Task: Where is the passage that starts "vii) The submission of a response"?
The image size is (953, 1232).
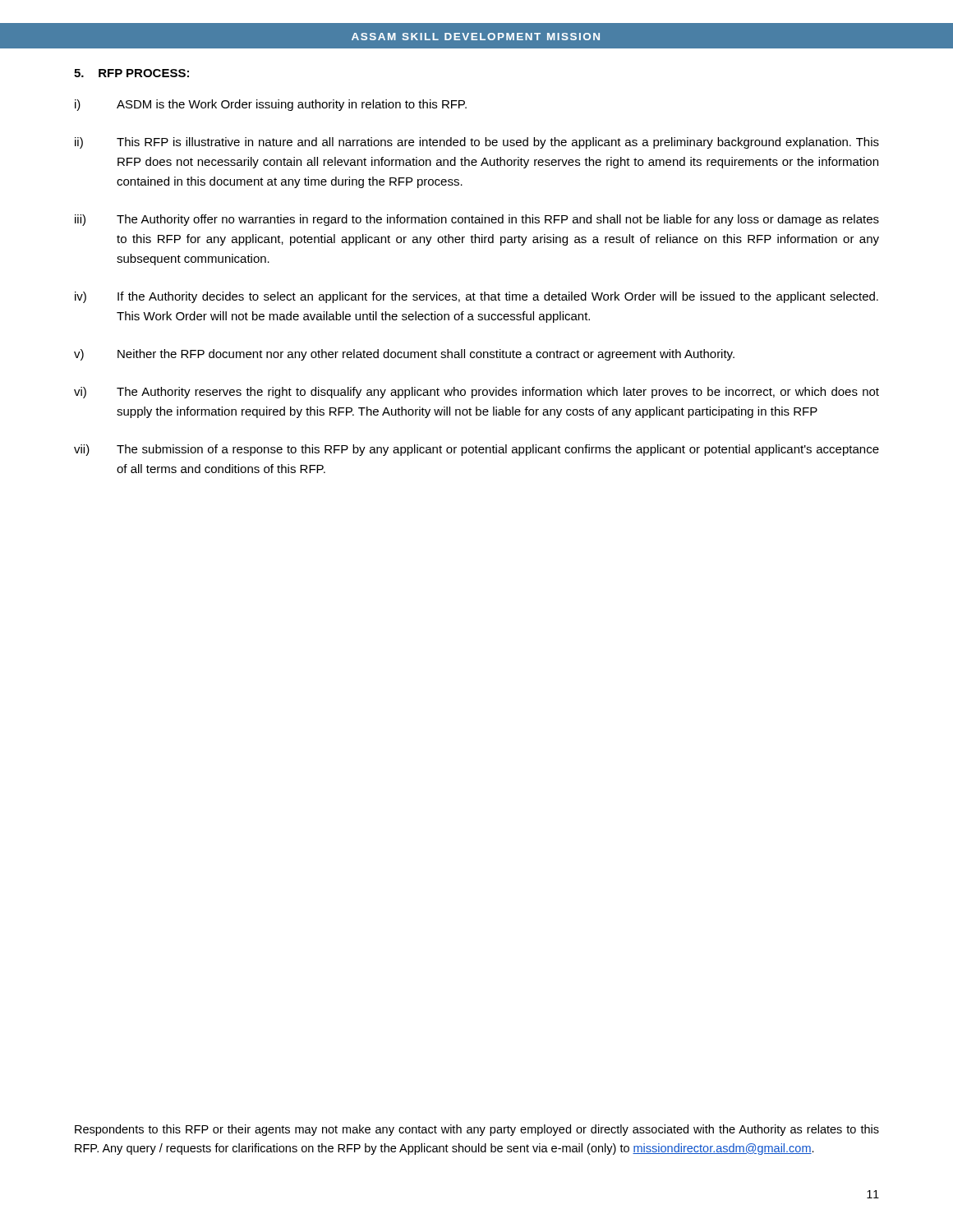Action: [x=476, y=459]
